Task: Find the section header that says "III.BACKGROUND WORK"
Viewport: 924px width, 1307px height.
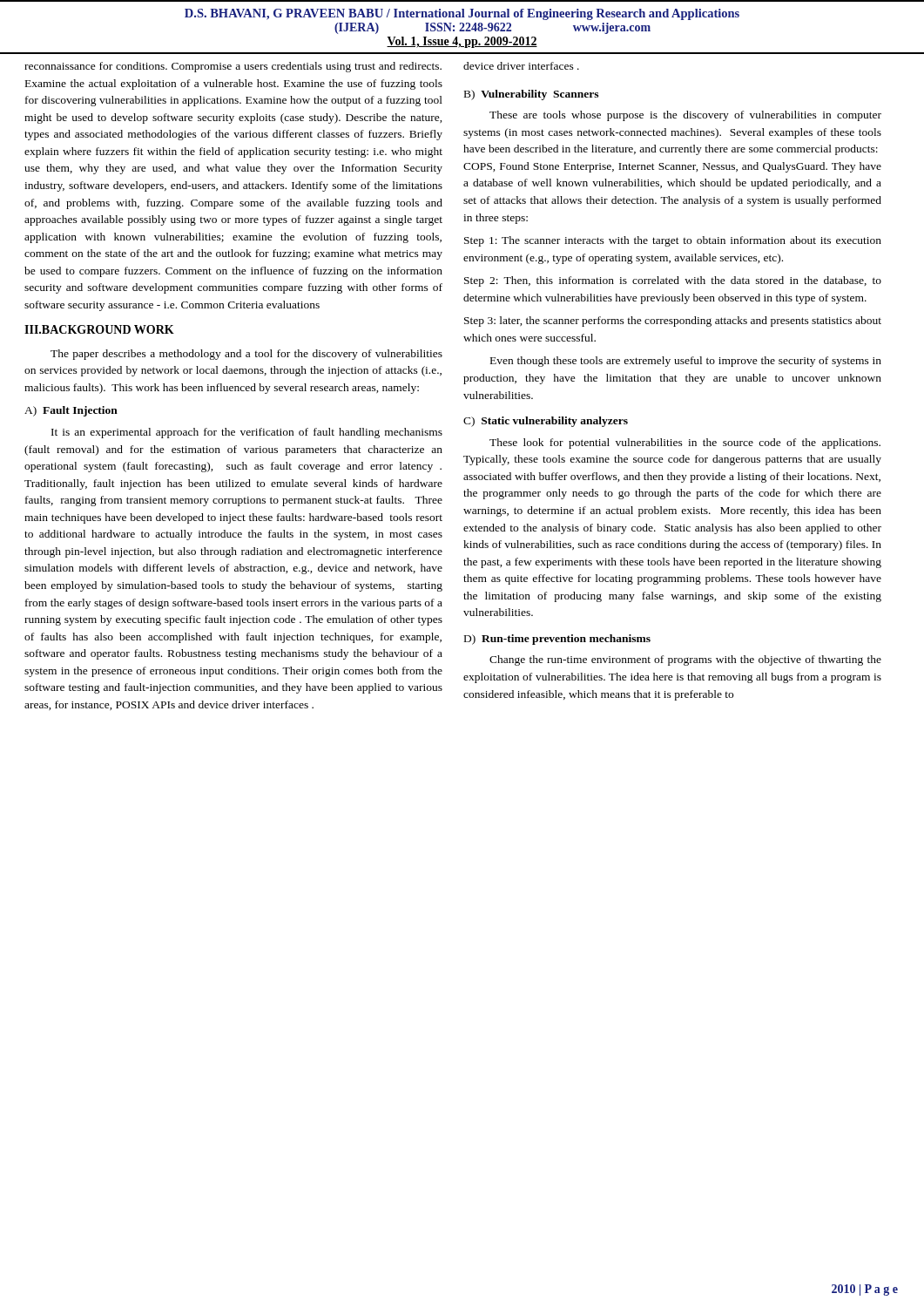Action: 99,329
